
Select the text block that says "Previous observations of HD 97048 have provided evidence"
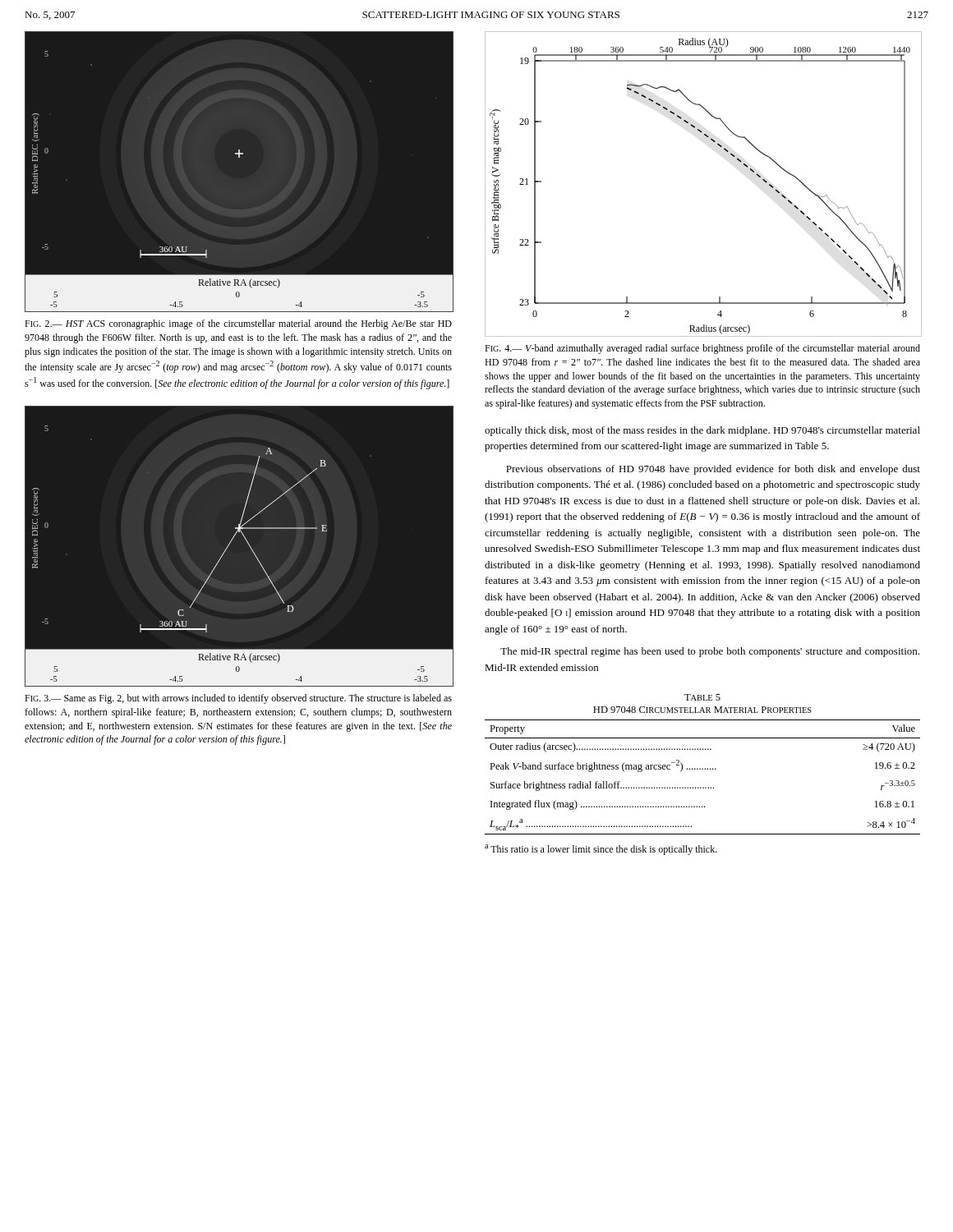(702, 549)
